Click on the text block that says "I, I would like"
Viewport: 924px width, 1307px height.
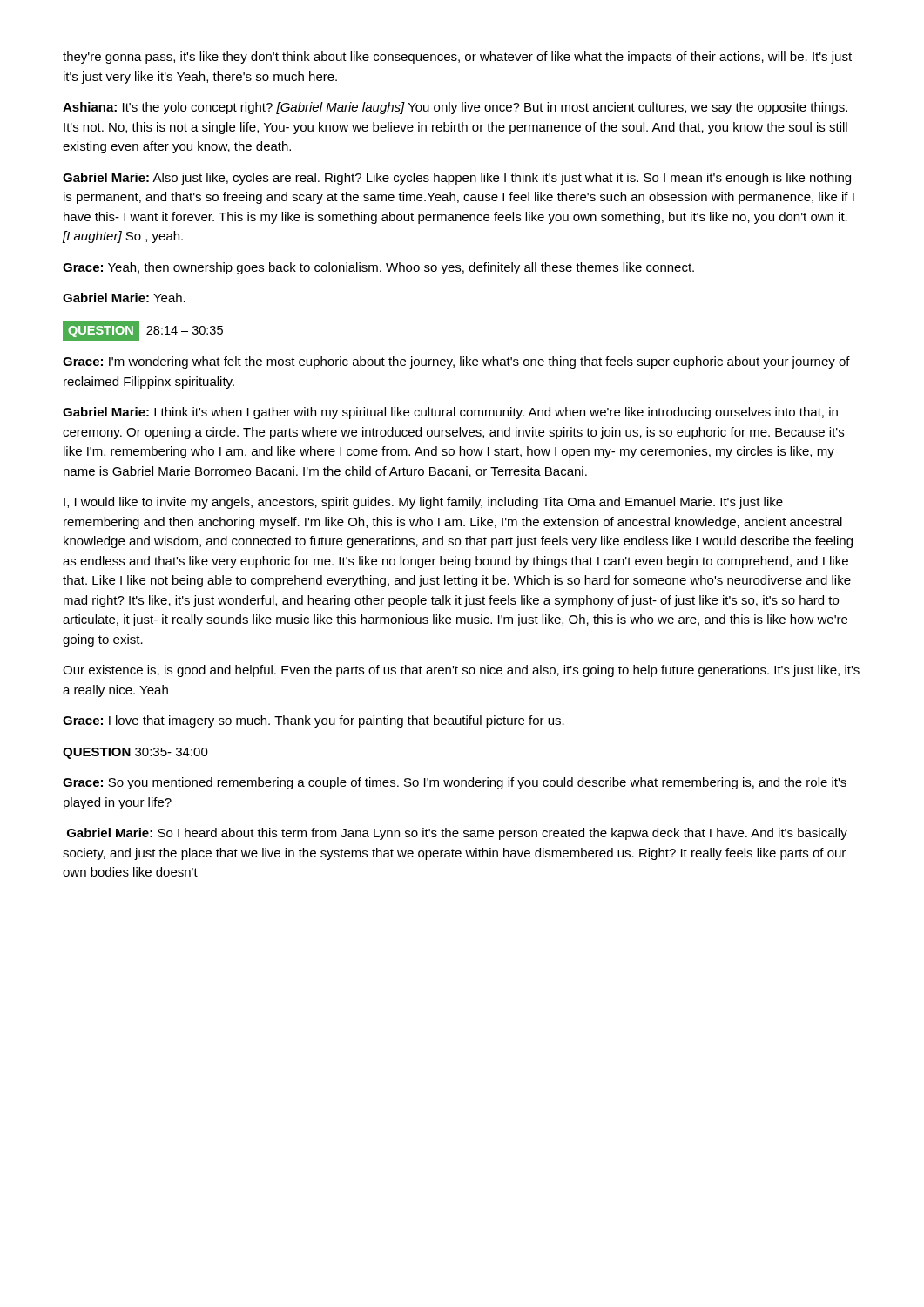click(458, 570)
